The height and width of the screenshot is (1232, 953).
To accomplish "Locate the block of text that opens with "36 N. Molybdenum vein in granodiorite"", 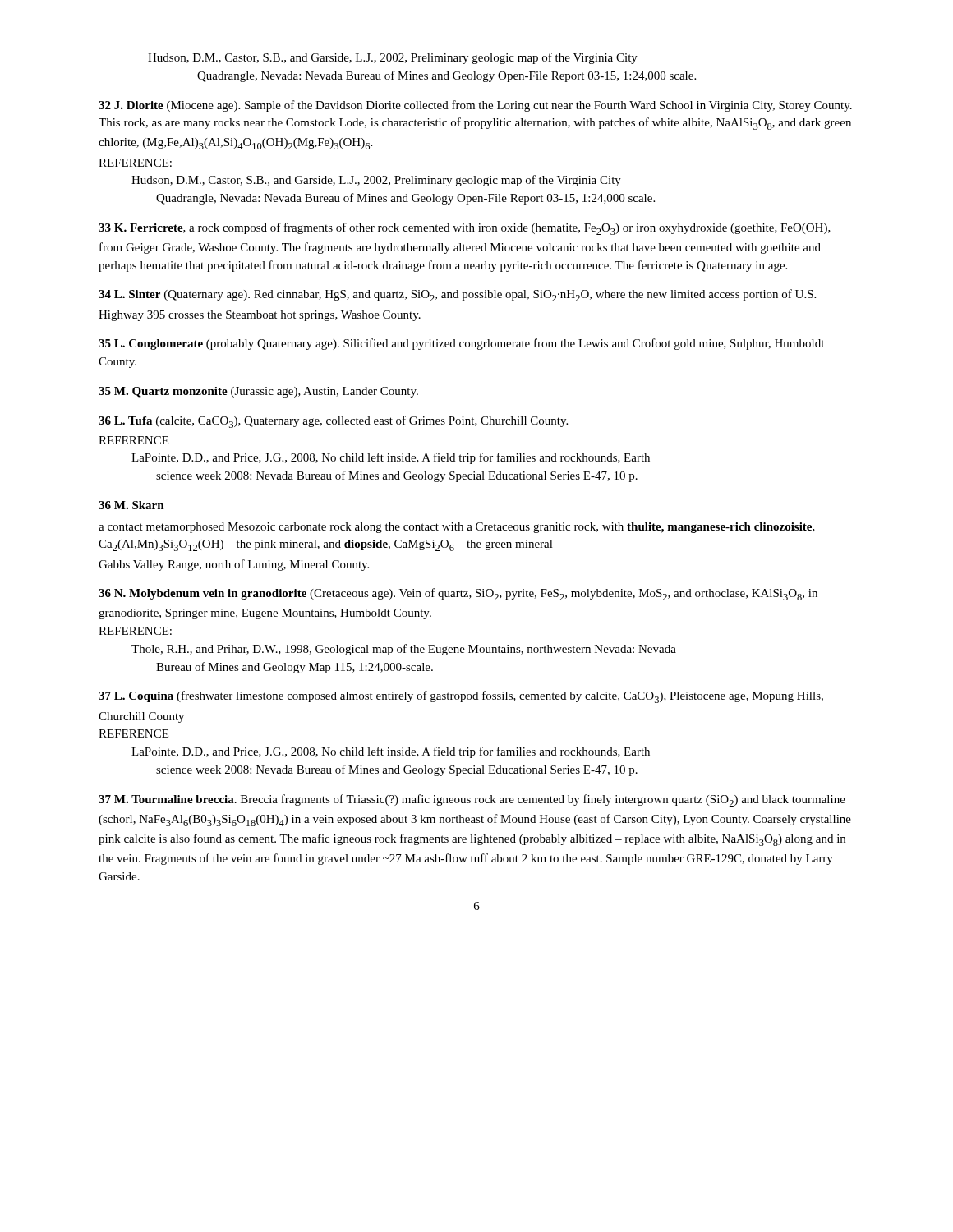I will (x=458, y=594).
